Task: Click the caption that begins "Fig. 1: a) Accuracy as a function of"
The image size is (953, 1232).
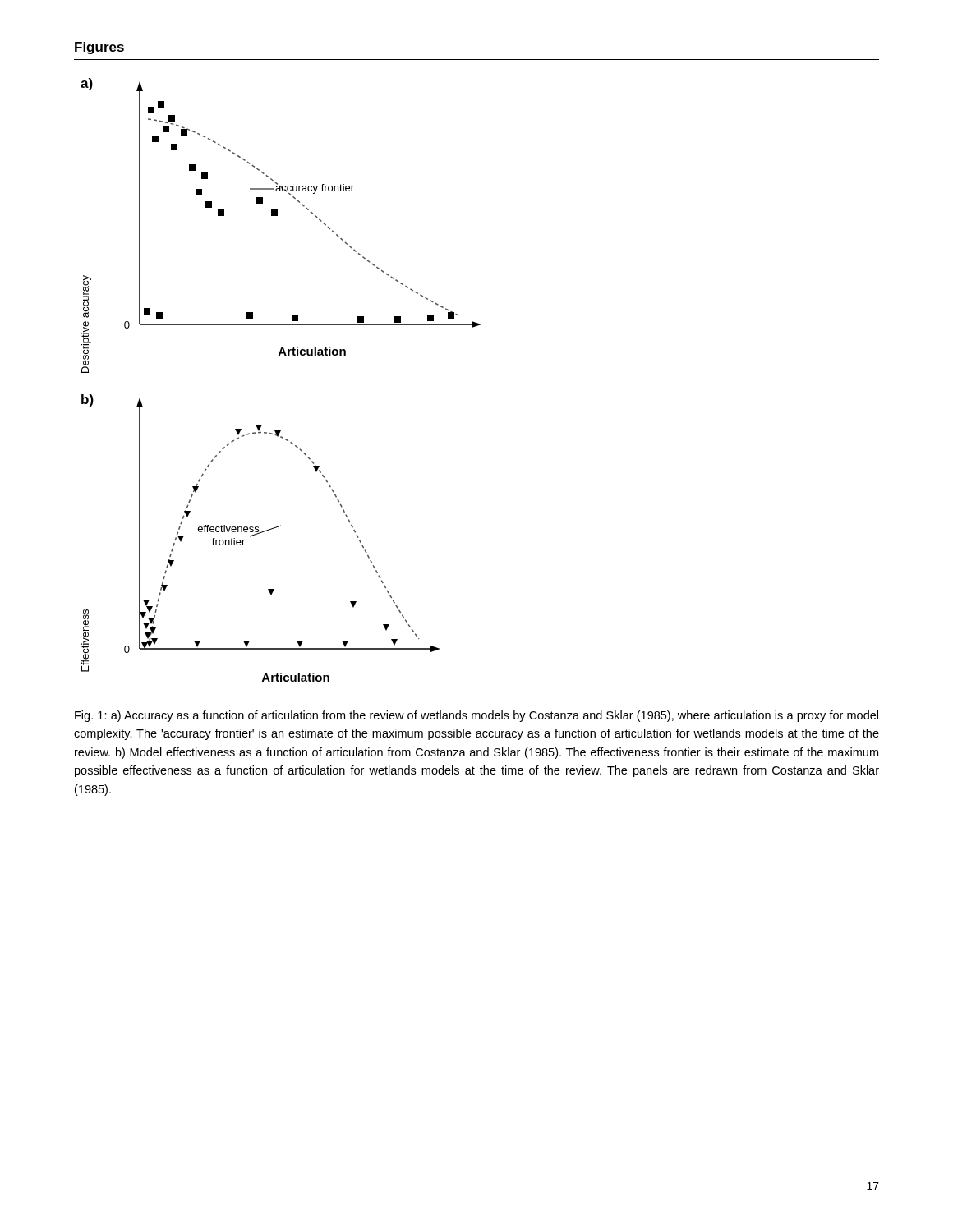Action: (x=476, y=752)
